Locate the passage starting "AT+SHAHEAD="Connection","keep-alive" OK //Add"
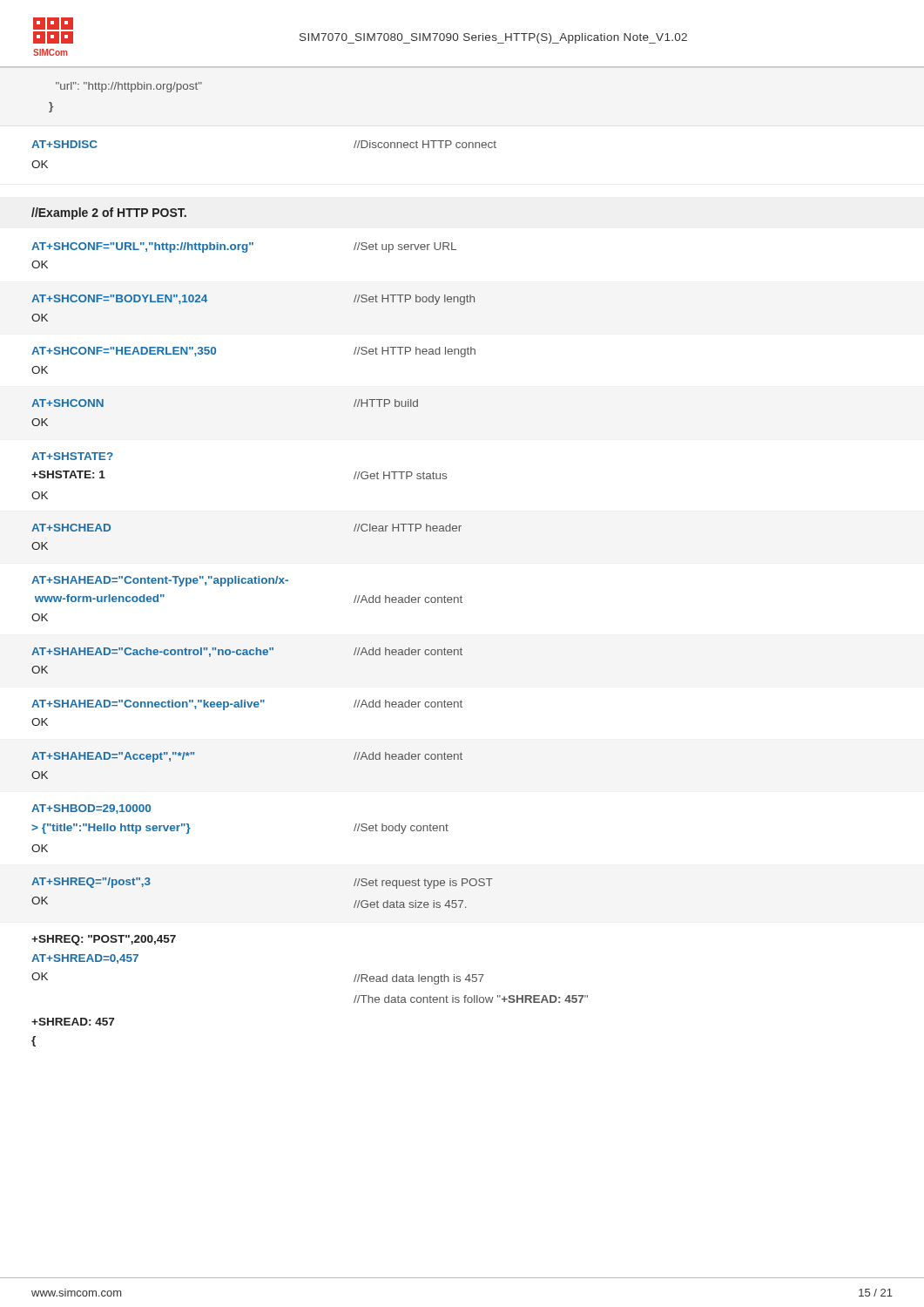The height and width of the screenshot is (1307, 924). (247, 713)
